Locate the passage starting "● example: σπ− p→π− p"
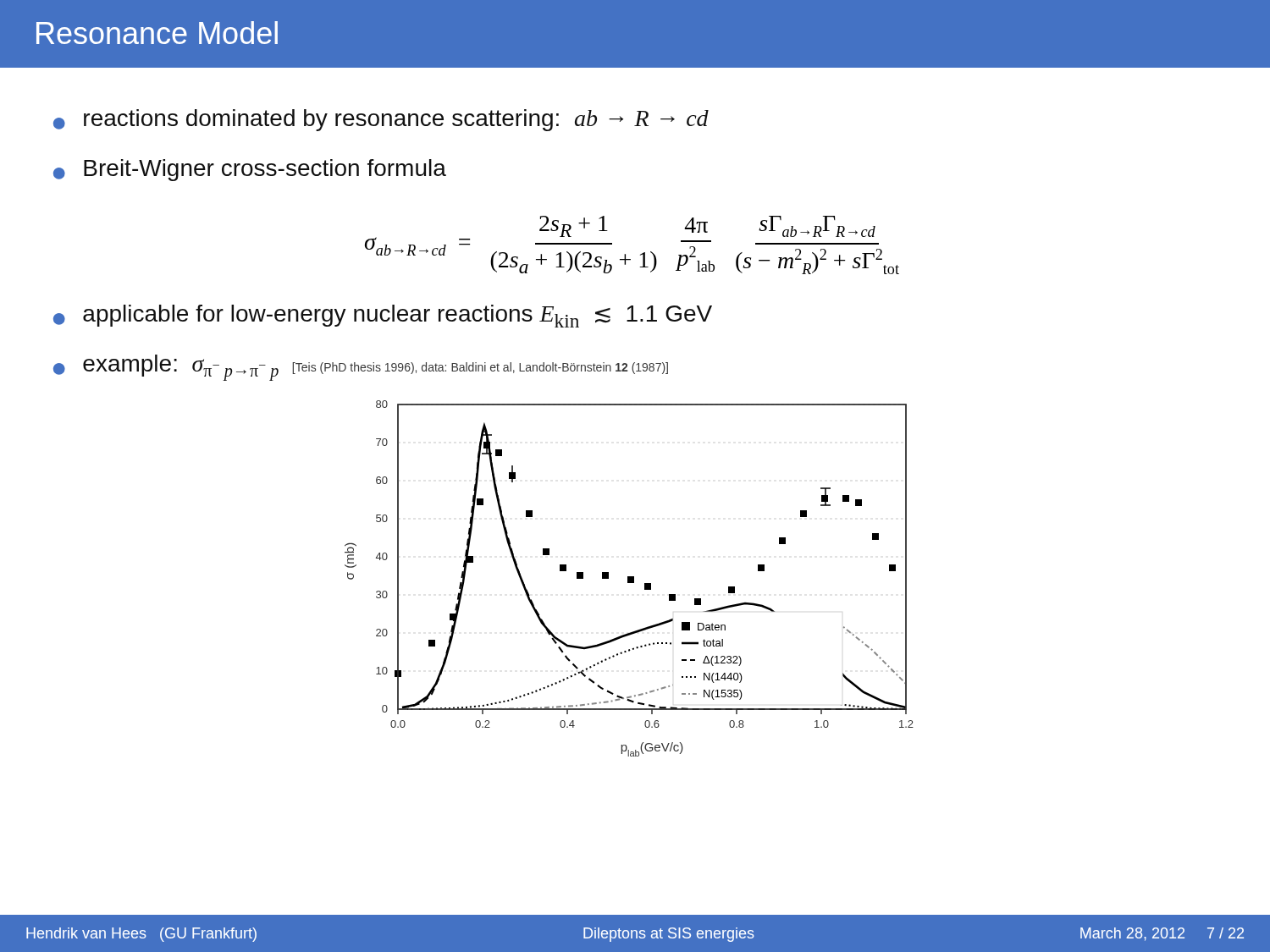This screenshot has width=1270, height=952. click(360, 366)
